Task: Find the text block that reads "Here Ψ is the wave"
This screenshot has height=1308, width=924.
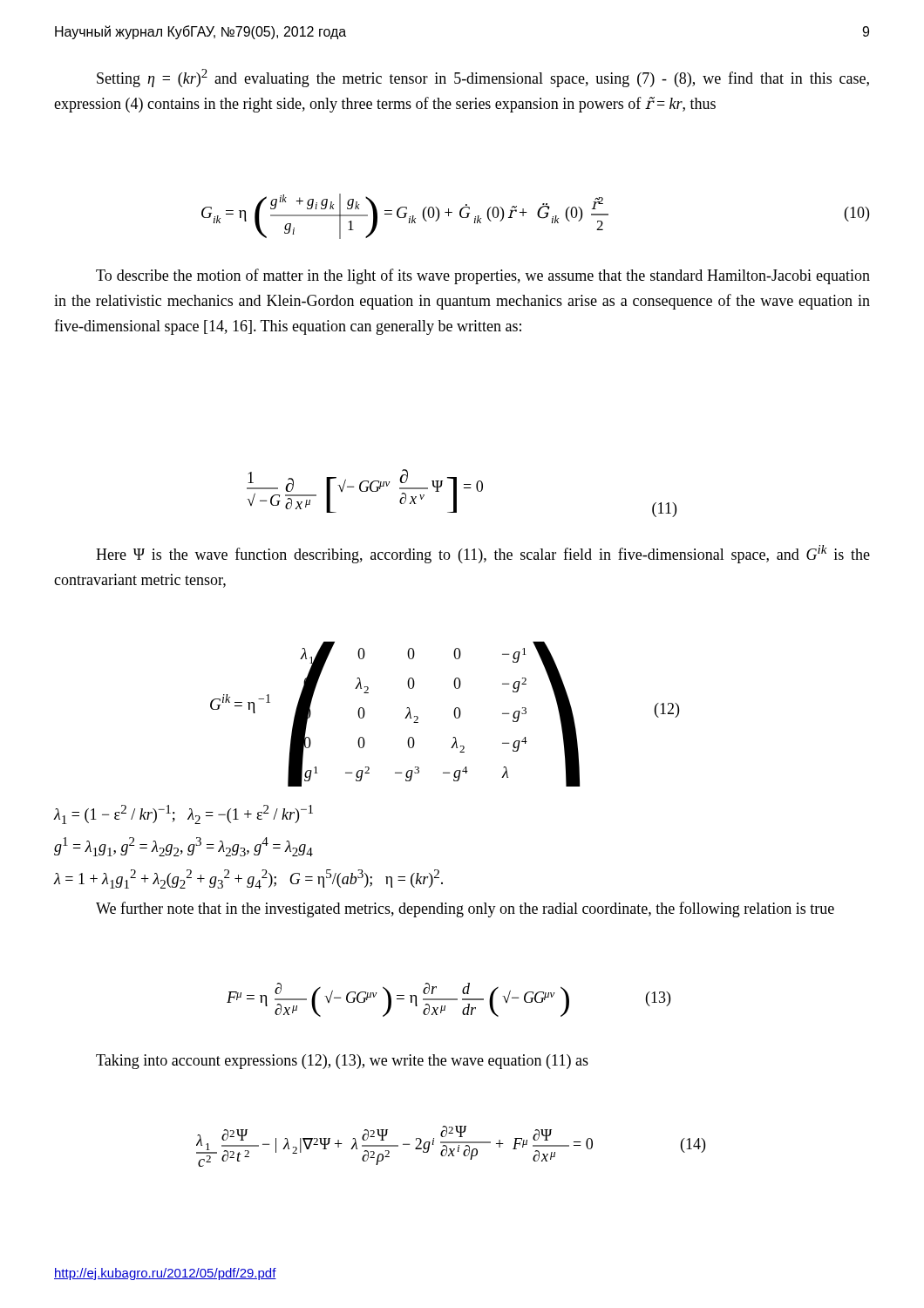Action: (x=462, y=565)
